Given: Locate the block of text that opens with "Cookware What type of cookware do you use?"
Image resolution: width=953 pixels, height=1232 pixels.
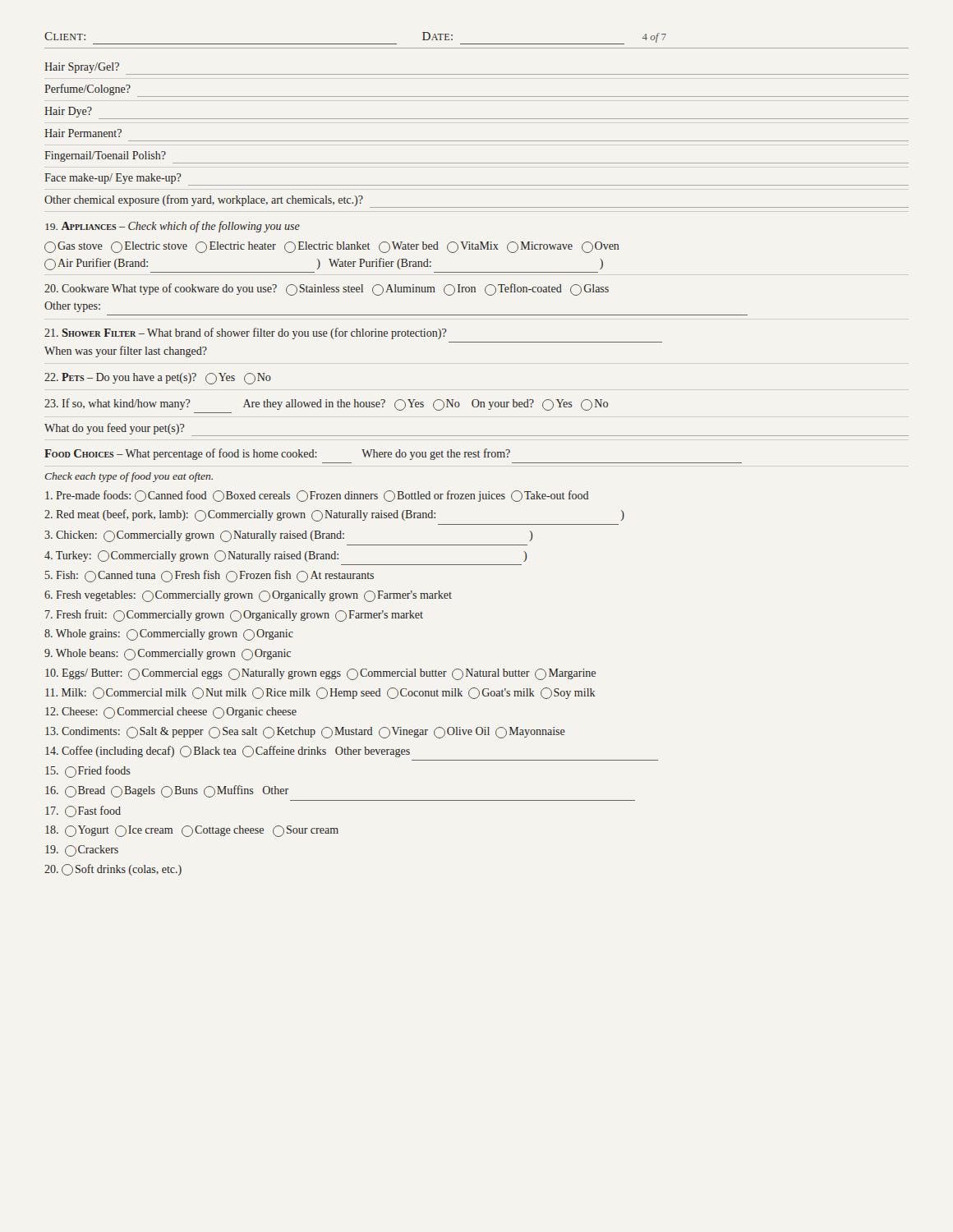Looking at the screenshot, I should 396,297.
